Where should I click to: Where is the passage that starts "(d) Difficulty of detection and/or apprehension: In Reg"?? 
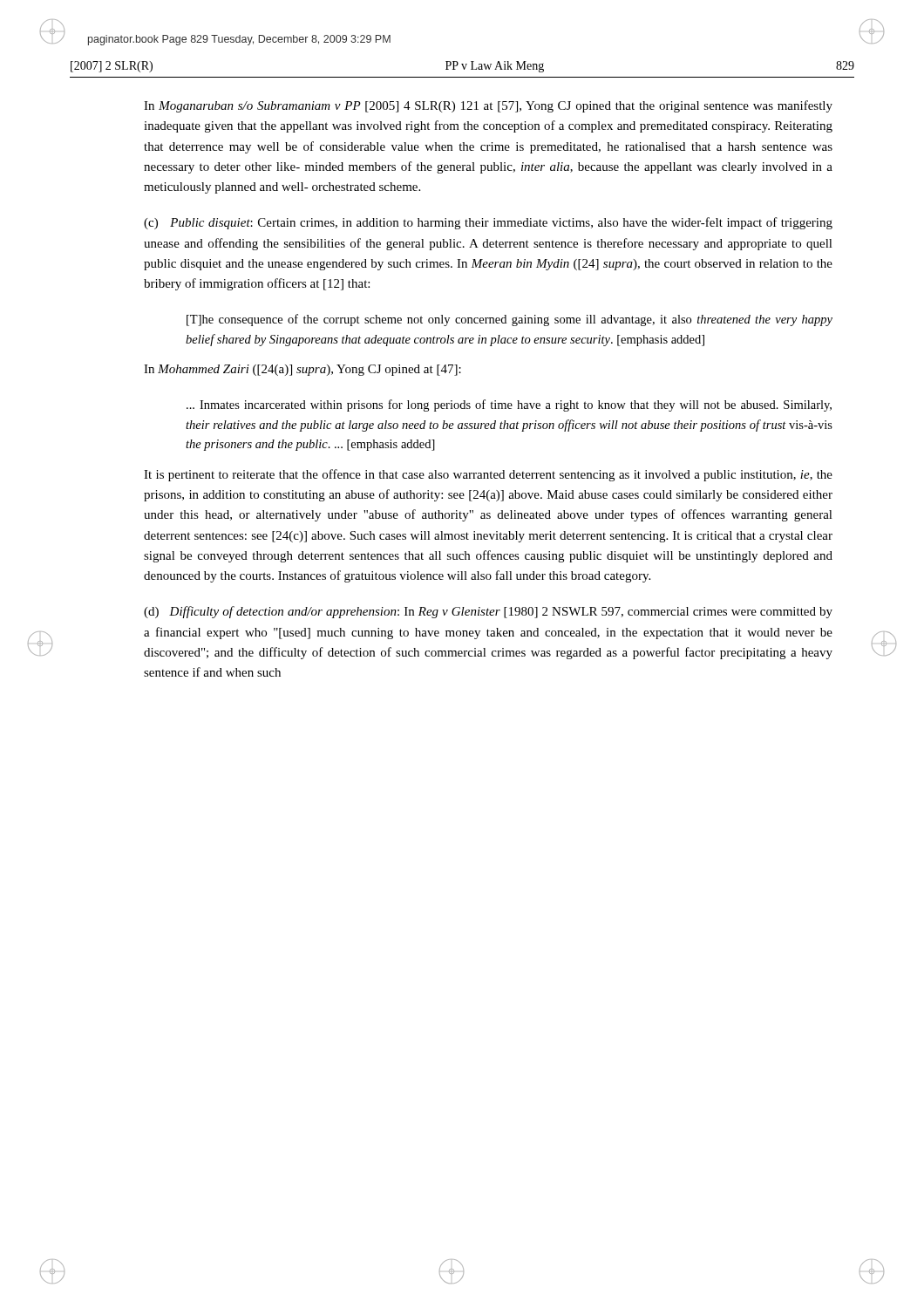(x=488, y=642)
